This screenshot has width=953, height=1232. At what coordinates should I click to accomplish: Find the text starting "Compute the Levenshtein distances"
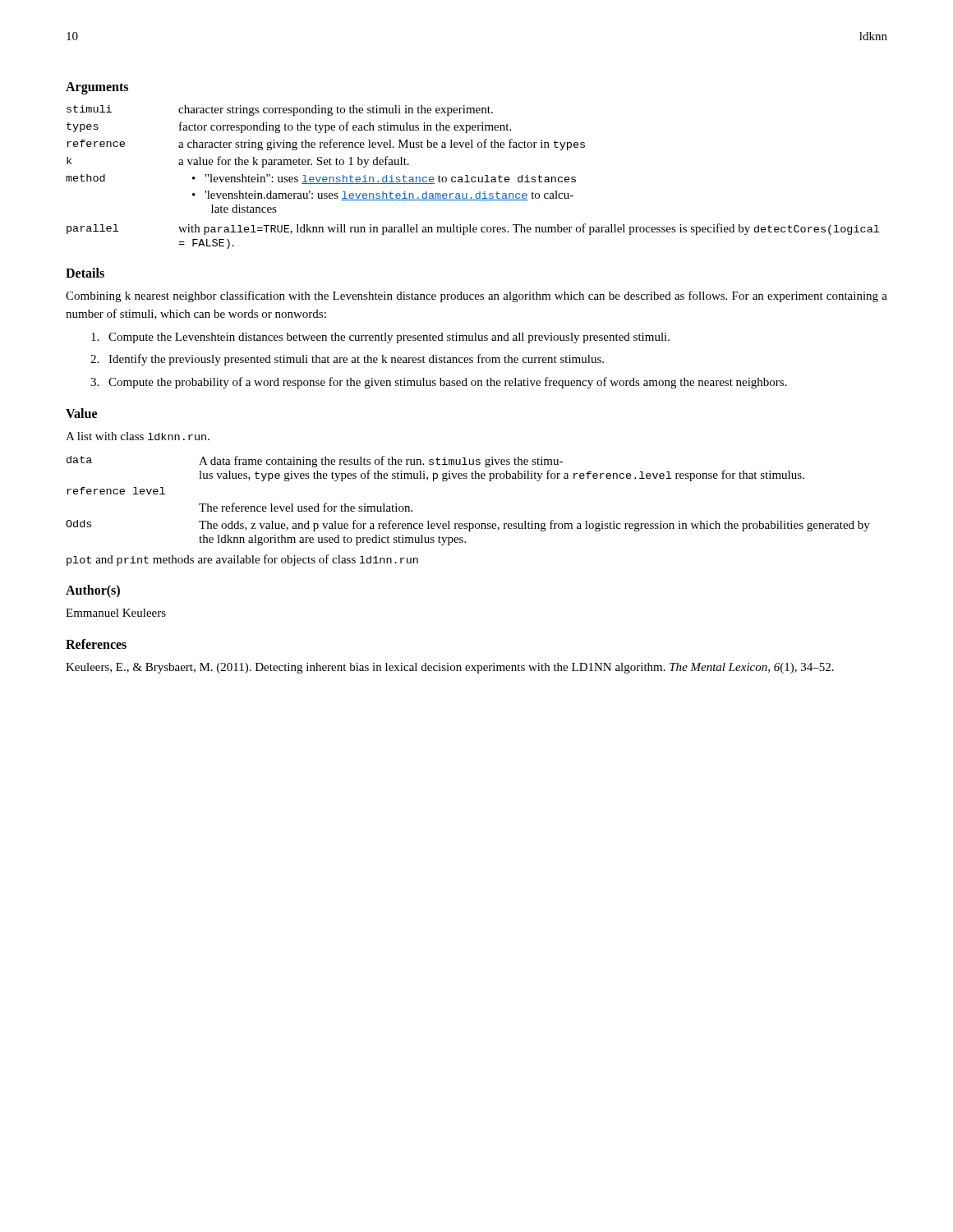(x=380, y=337)
